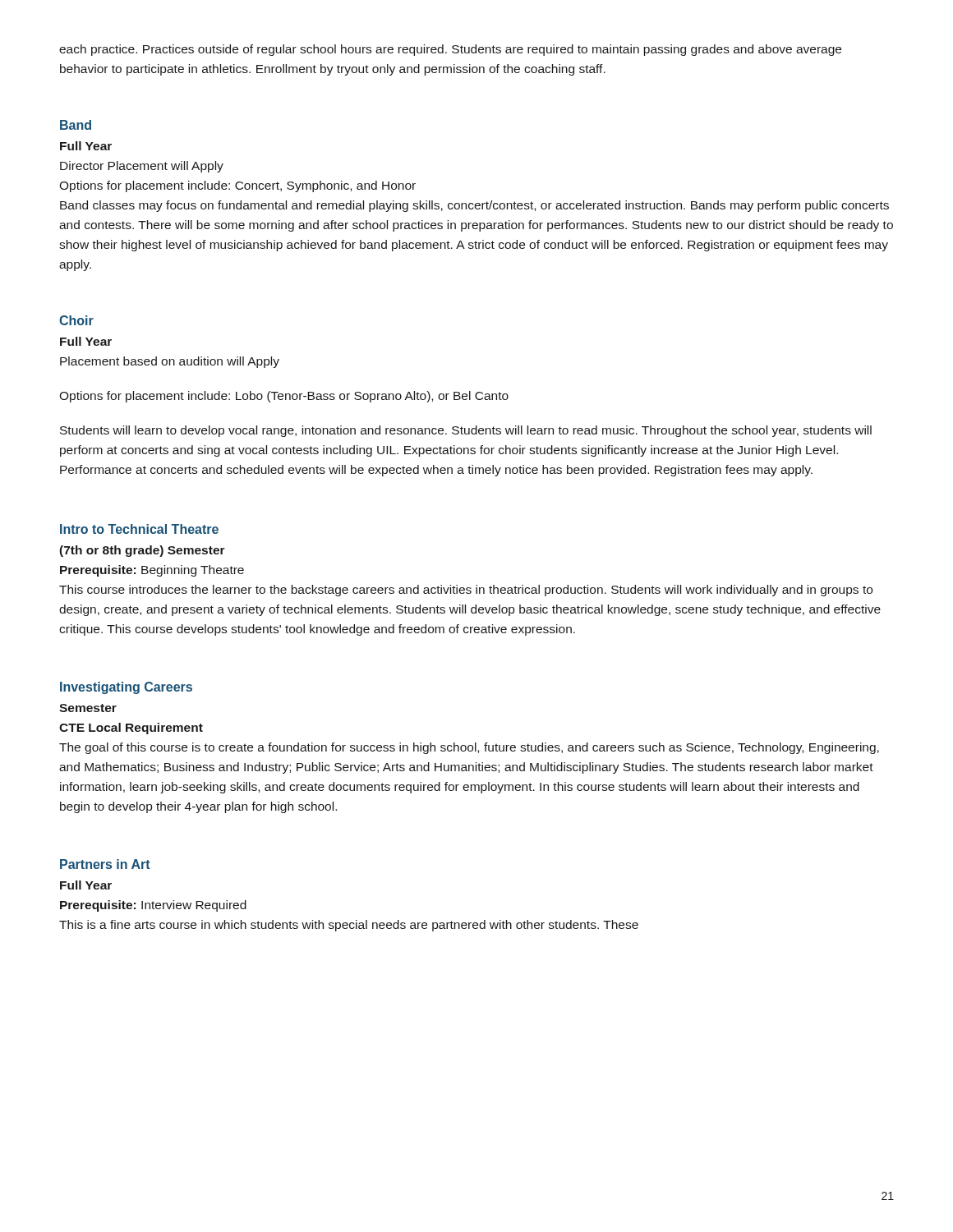Click on the text block with the text "(7th or 8th grade)"
The image size is (953, 1232).
click(476, 590)
